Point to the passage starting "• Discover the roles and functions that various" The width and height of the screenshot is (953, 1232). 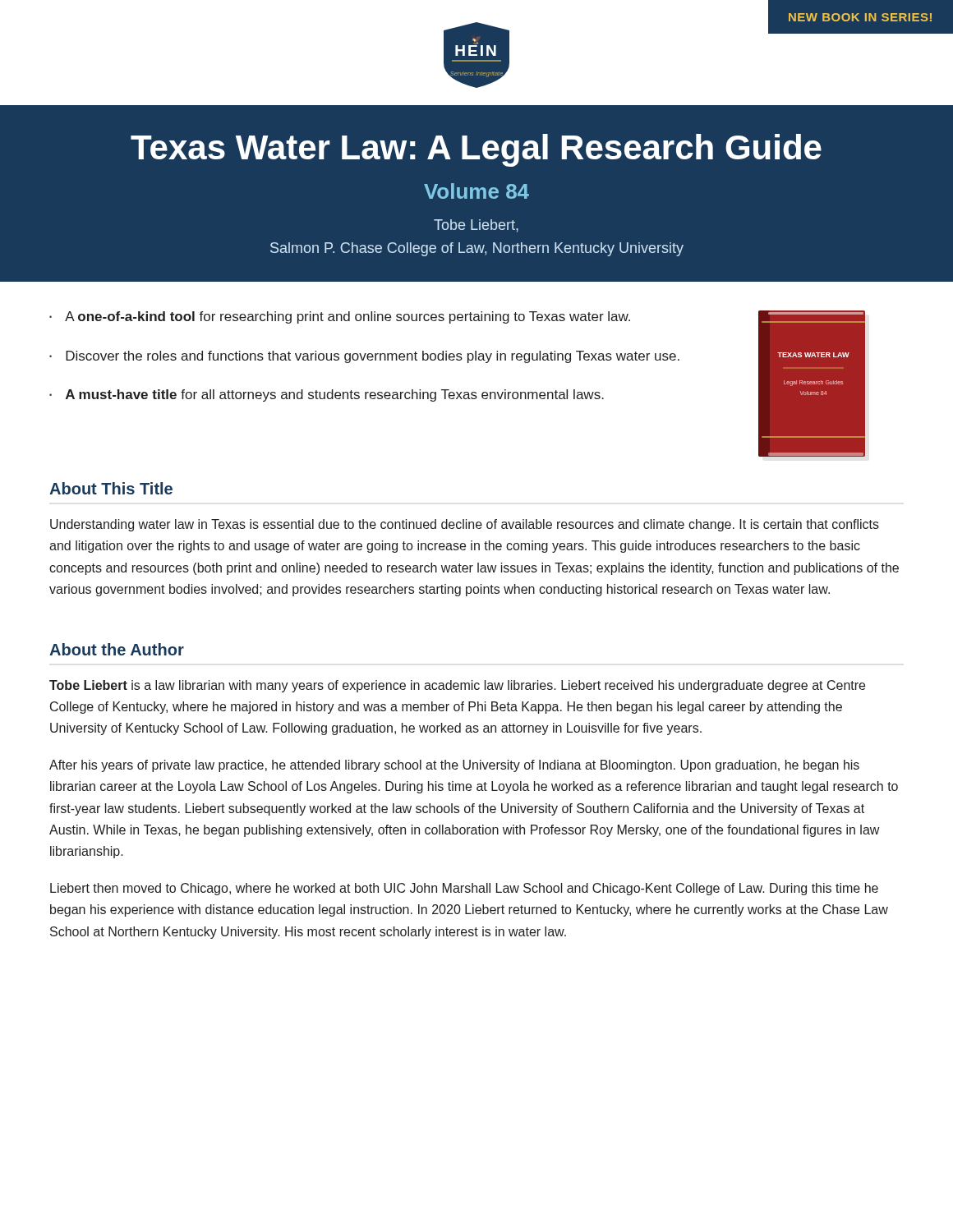click(365, 356)
